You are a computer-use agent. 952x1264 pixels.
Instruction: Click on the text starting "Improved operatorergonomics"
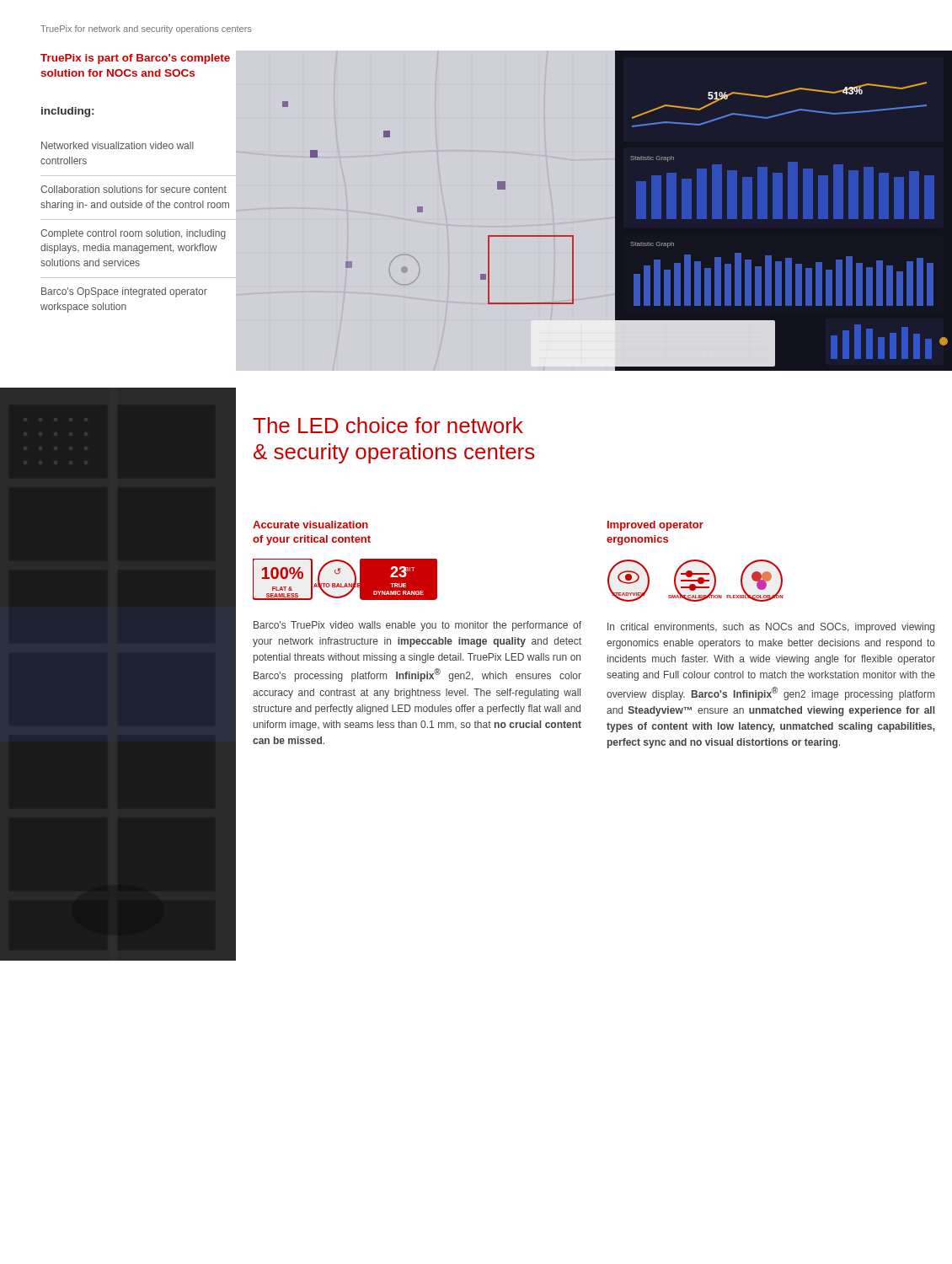tap(655, 532)
